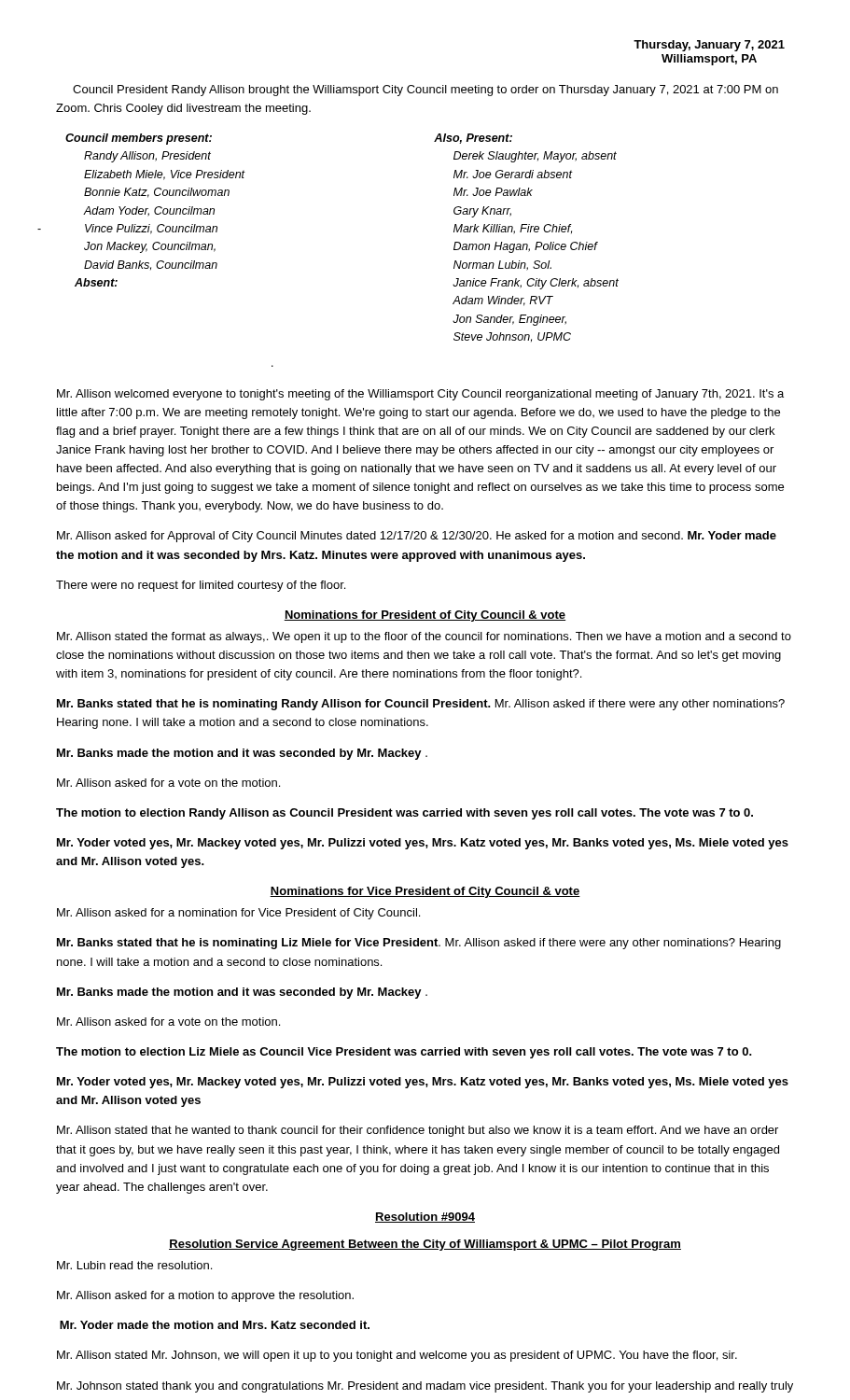This screenshot has height=1400, width=850.
Task: Find the block on this page that starts "The motion to election Liz"
Action: point(404,1051)
